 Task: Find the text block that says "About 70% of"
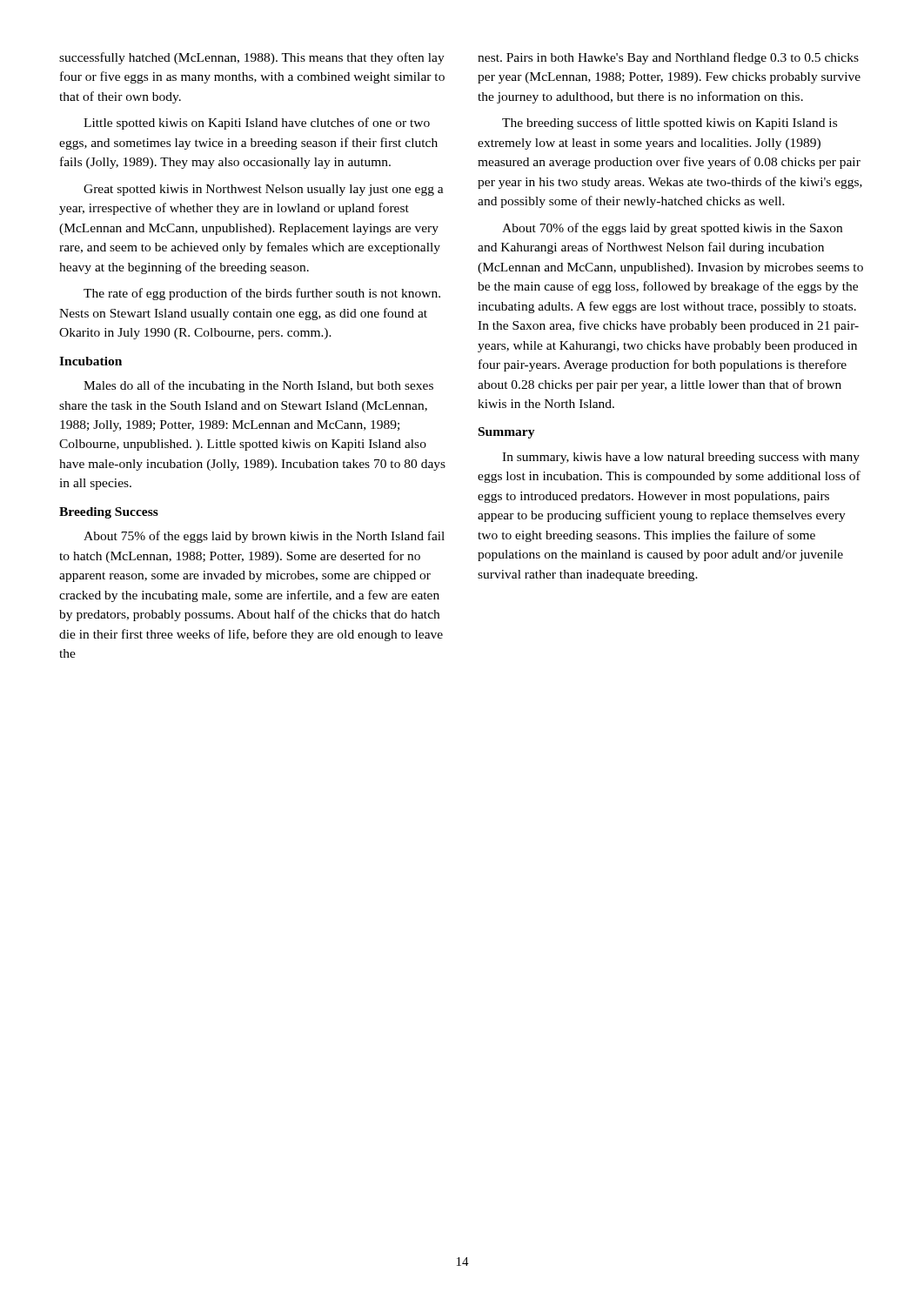[x=671, y=315]
